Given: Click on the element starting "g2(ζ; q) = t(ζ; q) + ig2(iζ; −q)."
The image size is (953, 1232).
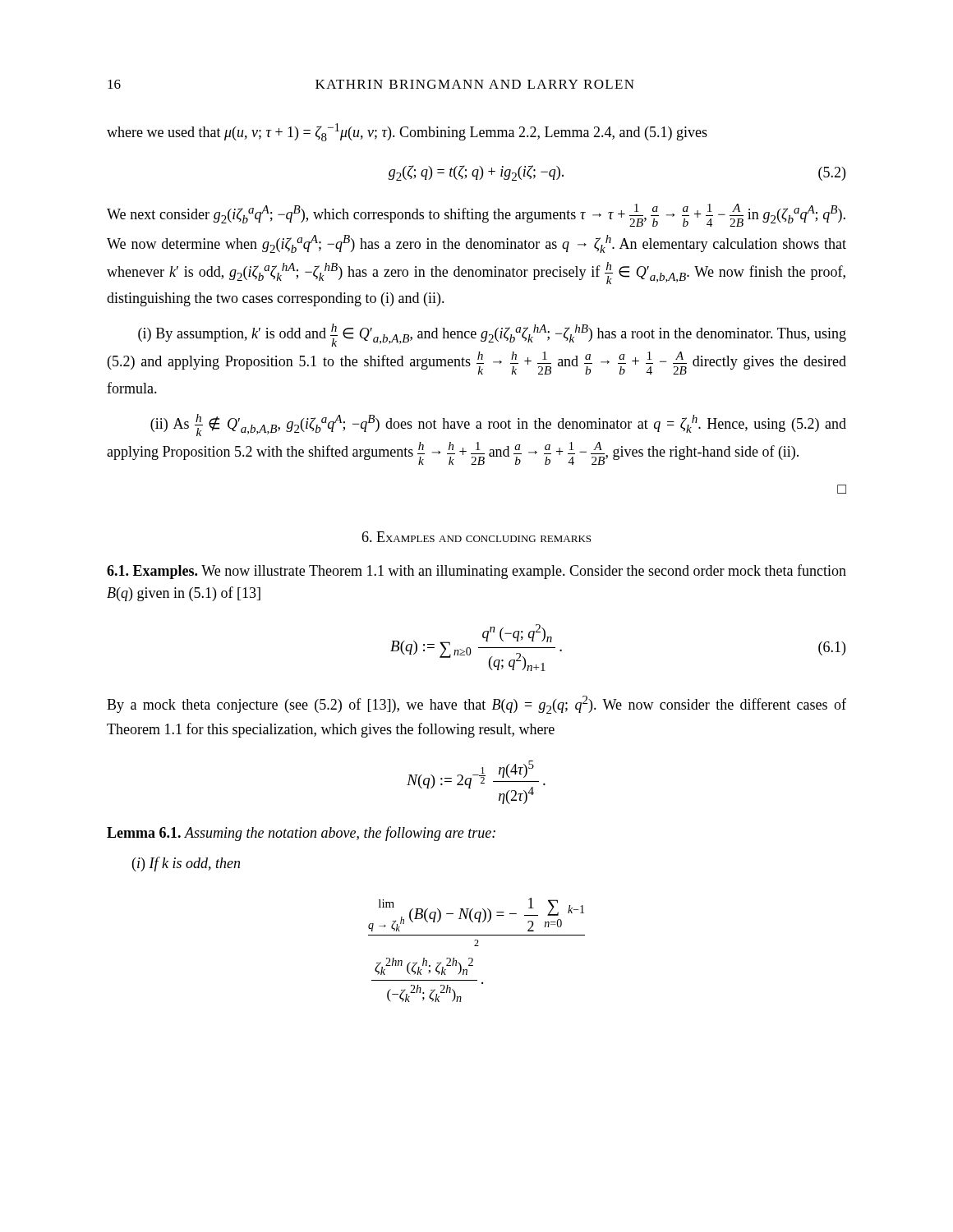Looking at the screenshot, I should click(477, 173).
